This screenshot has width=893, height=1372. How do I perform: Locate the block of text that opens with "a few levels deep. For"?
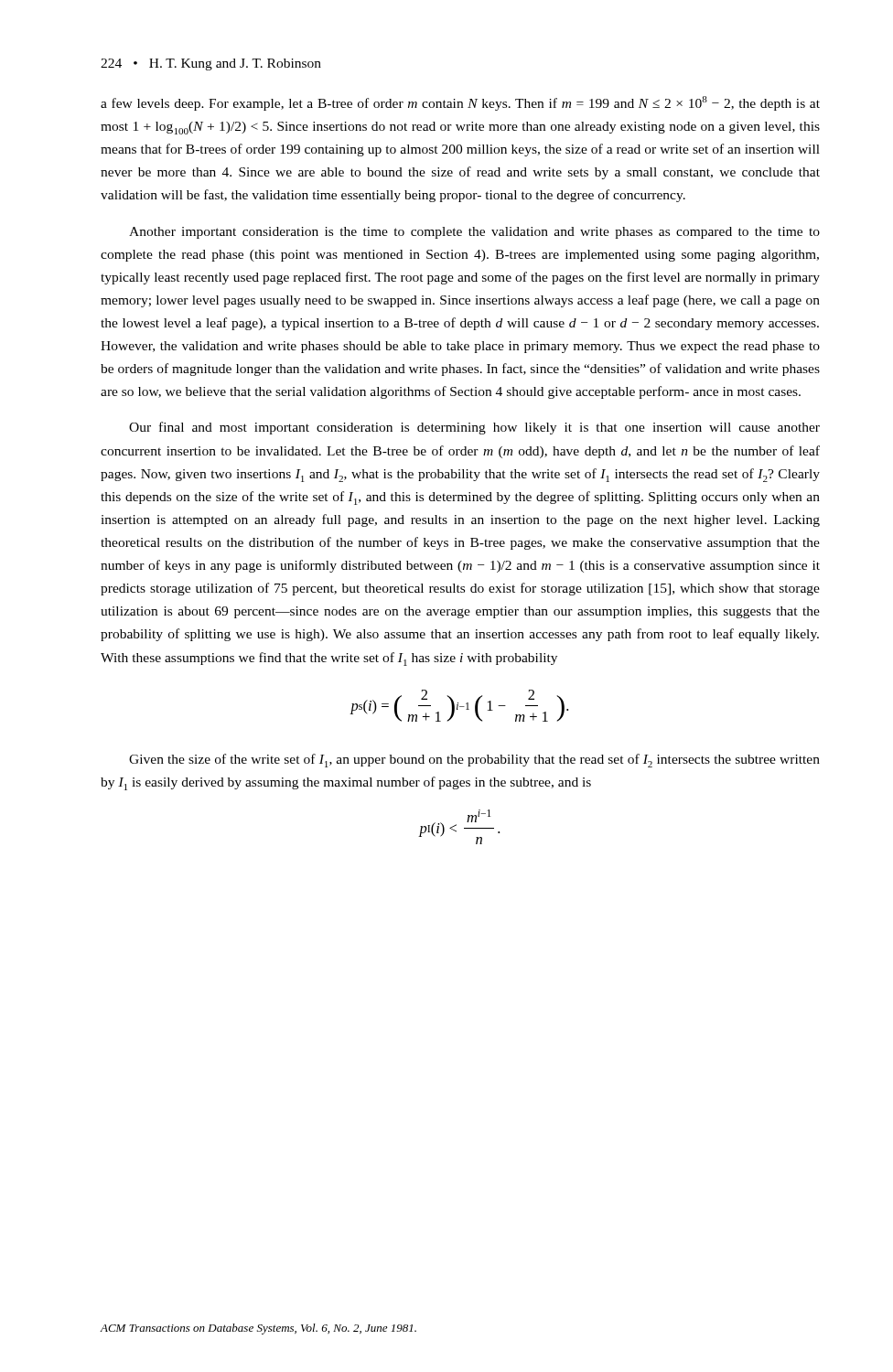click(460, 149)
